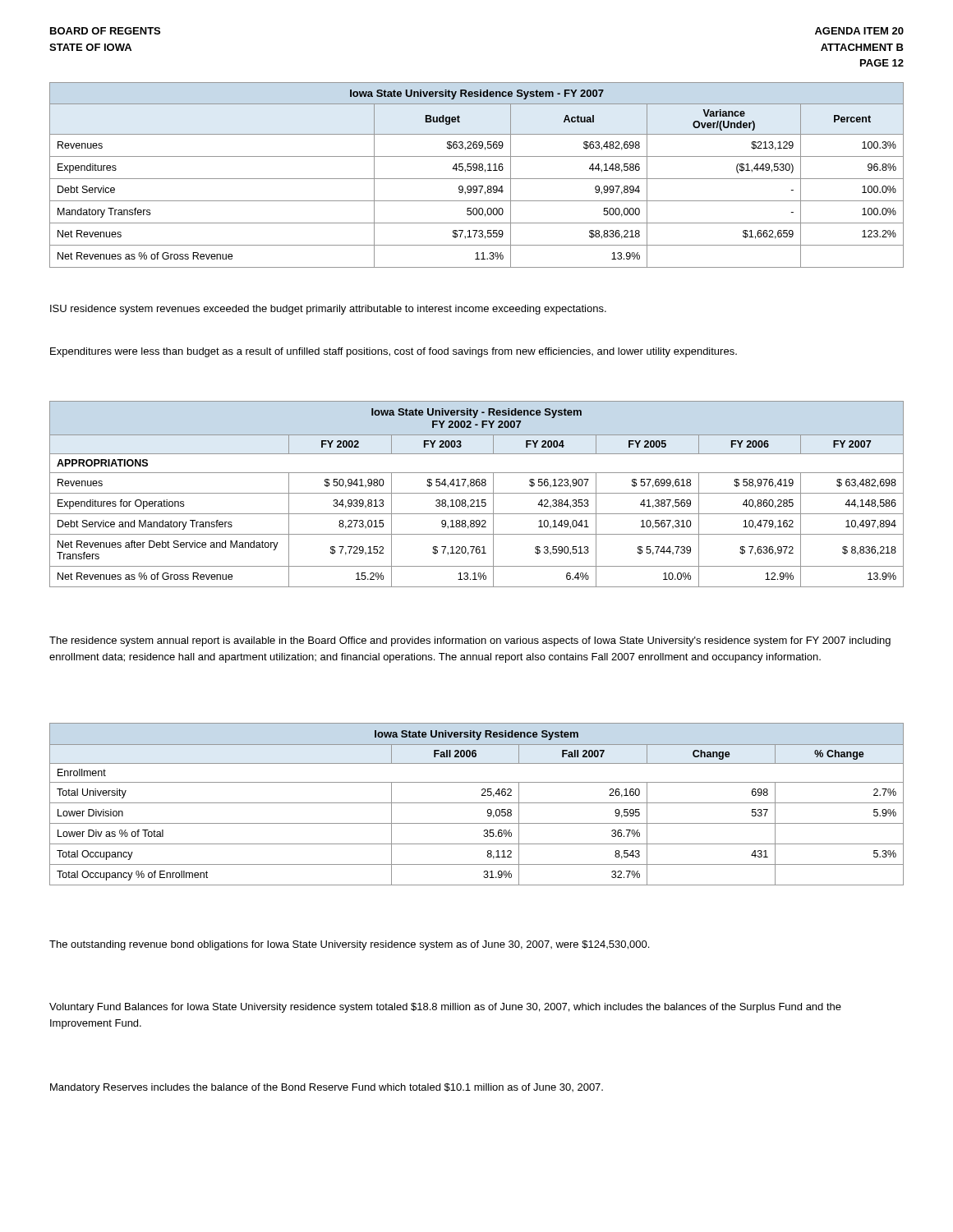Locate the table with the text "Total Occupancy % of"
This screenshot has width=953, height=1232.
(x=476, y=804)
